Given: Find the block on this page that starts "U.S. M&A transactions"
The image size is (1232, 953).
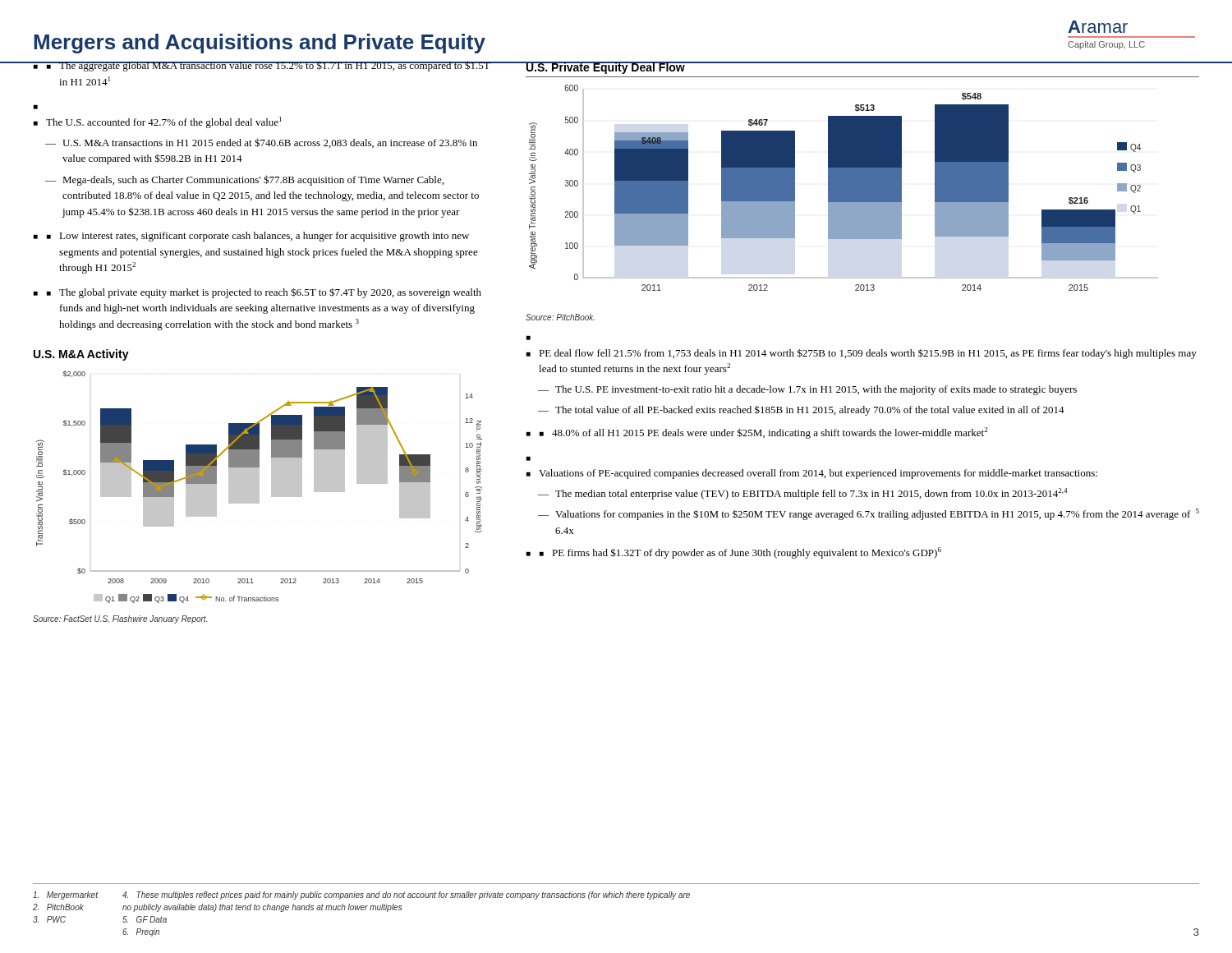Looking at the screenshot, I should 270,150.
